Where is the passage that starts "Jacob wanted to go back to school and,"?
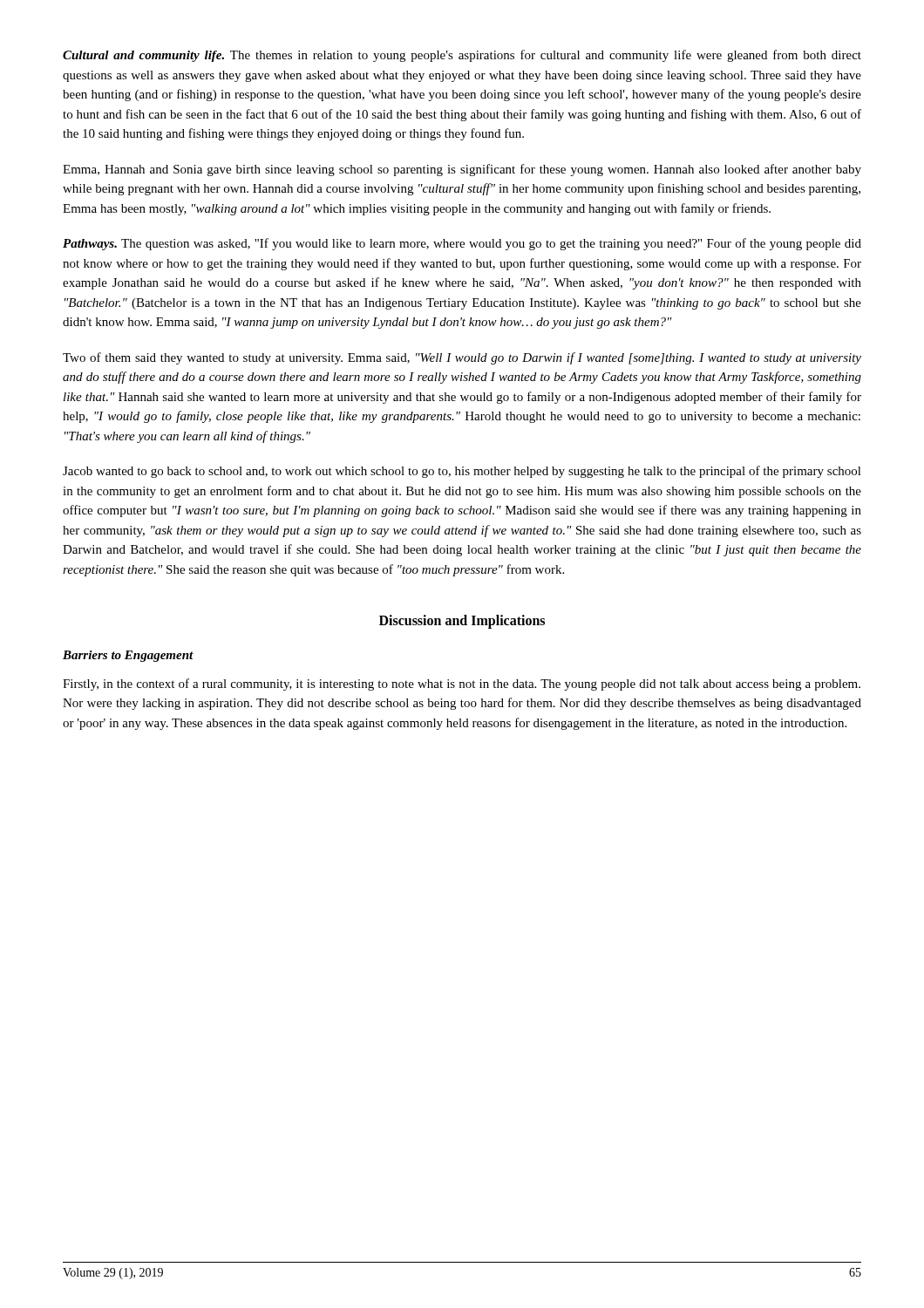Viewport: 924px width, 1308px height. point(462,520)
